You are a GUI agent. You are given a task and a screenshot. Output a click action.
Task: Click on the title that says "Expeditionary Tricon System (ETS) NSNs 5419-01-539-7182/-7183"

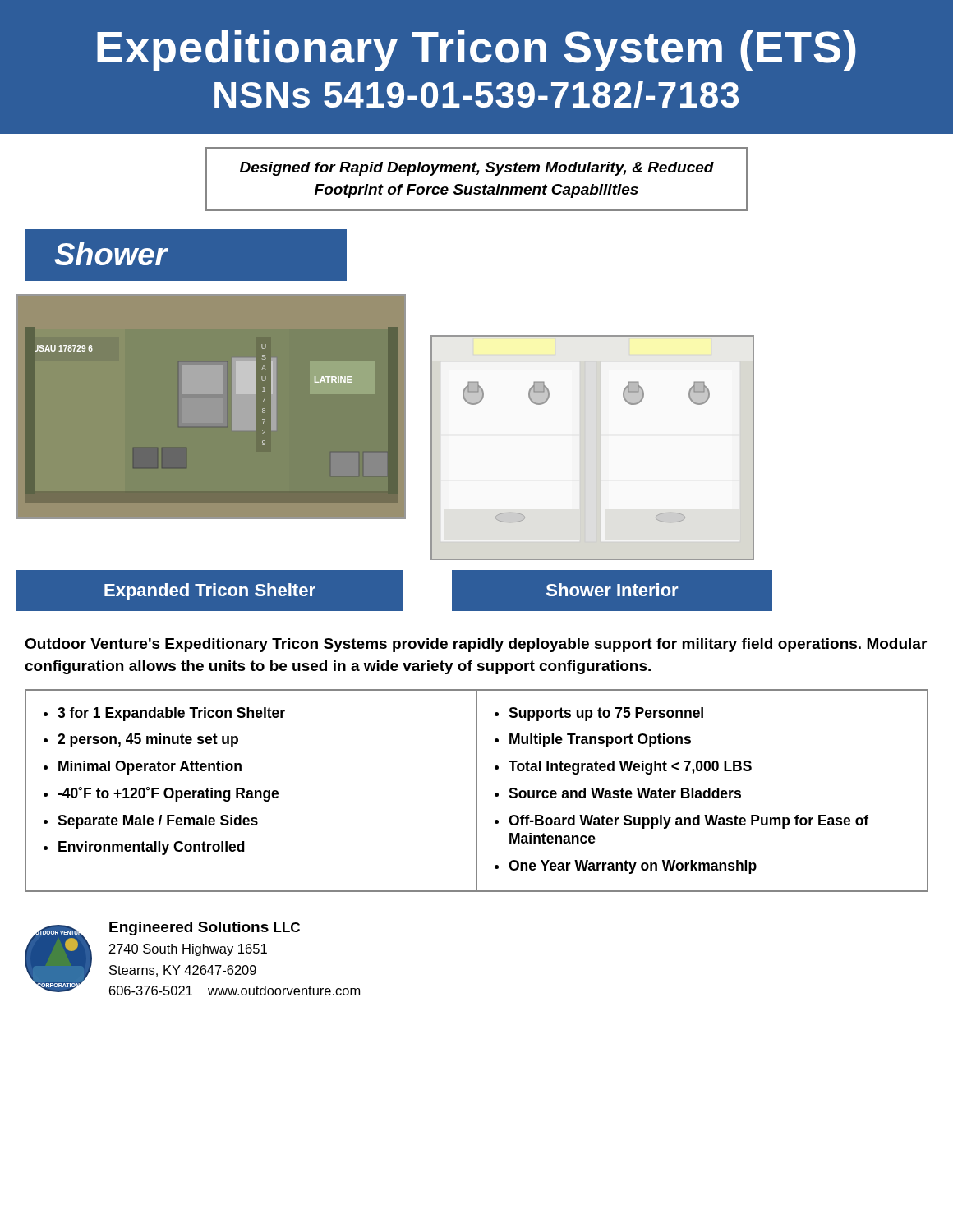tap(476, 69)
